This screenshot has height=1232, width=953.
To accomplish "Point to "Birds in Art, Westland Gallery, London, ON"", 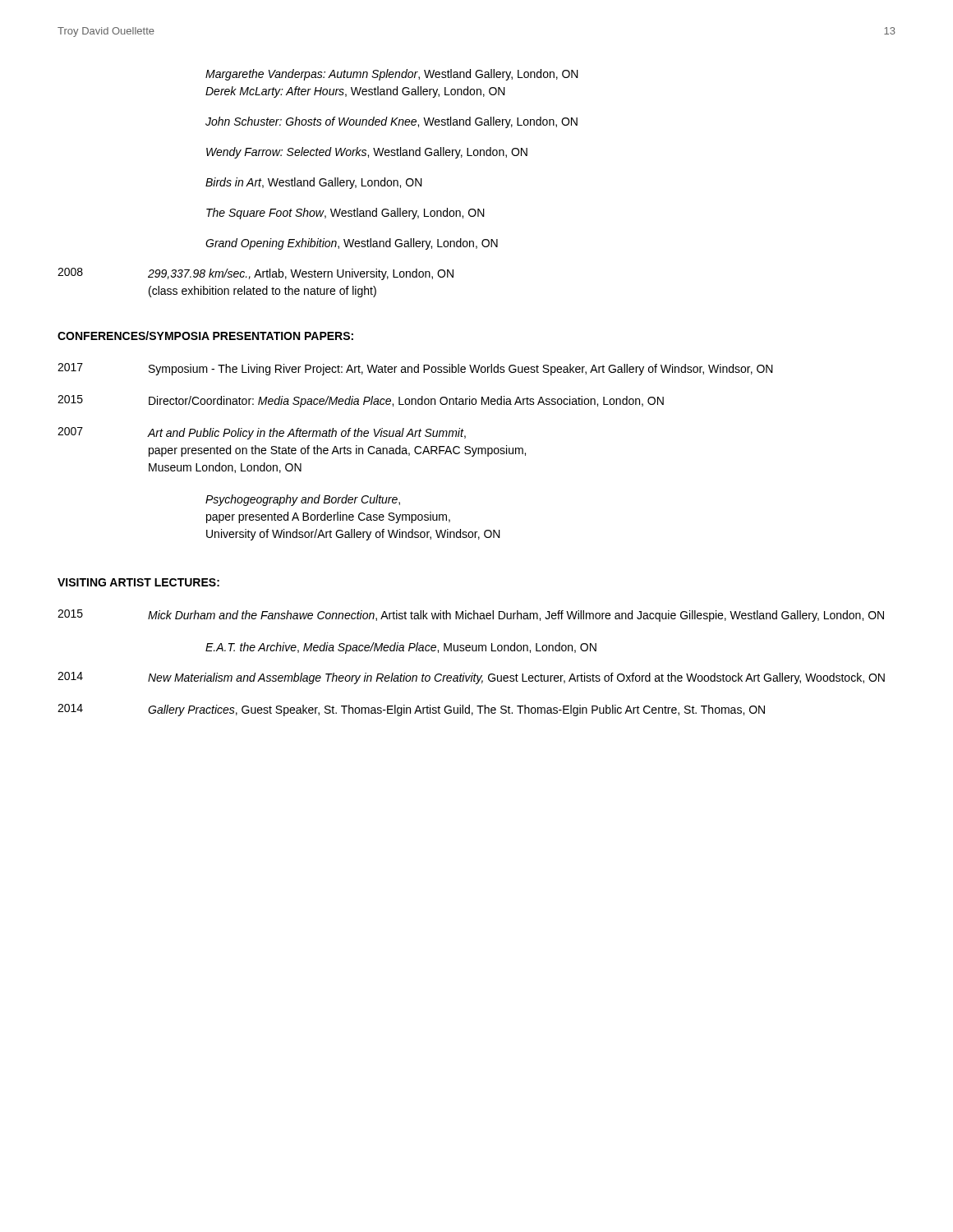I will click(x=314, y=182).
